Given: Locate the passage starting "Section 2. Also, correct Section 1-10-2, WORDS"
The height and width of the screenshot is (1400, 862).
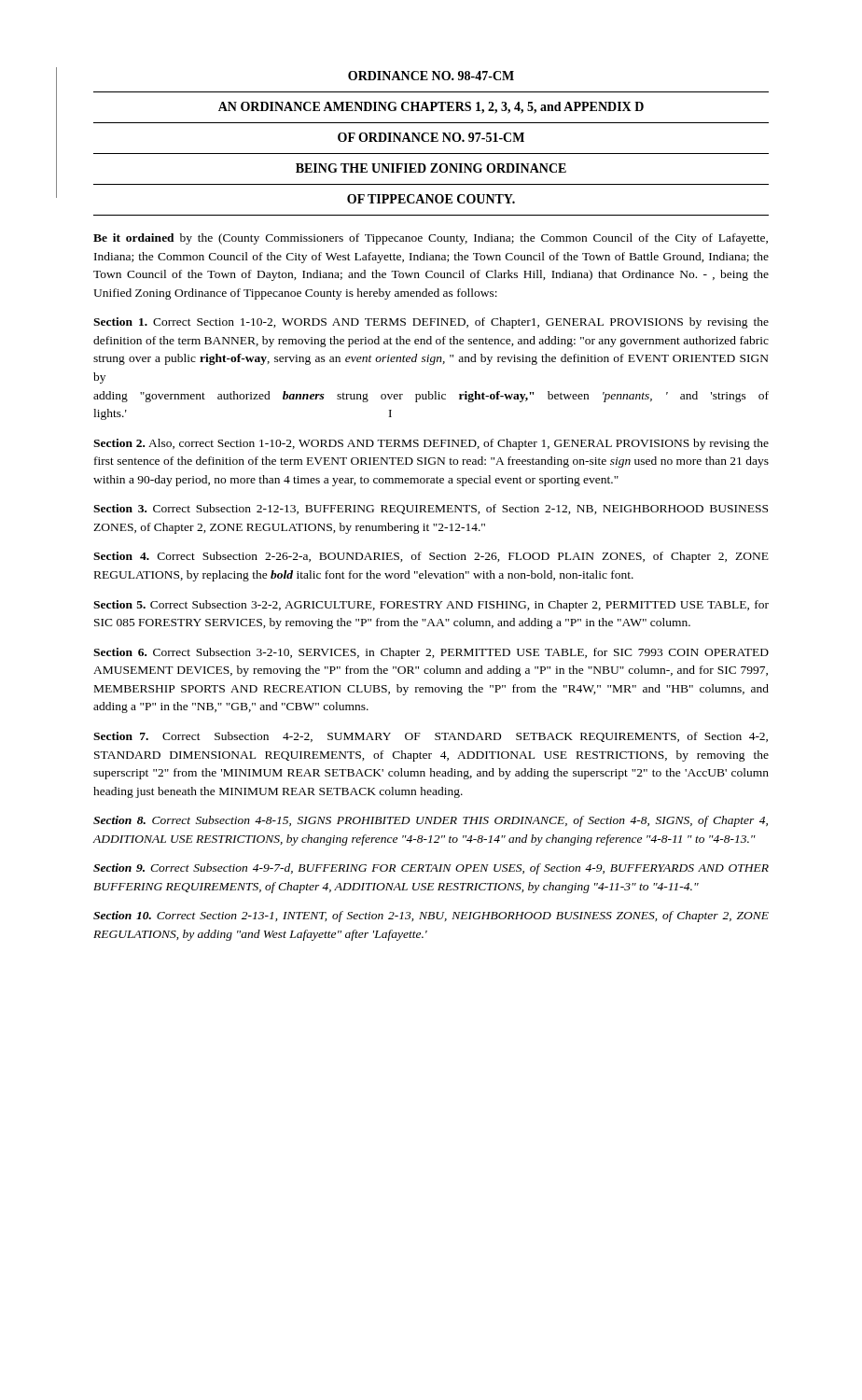Looking at the screenshot, I should click(431, 461).
